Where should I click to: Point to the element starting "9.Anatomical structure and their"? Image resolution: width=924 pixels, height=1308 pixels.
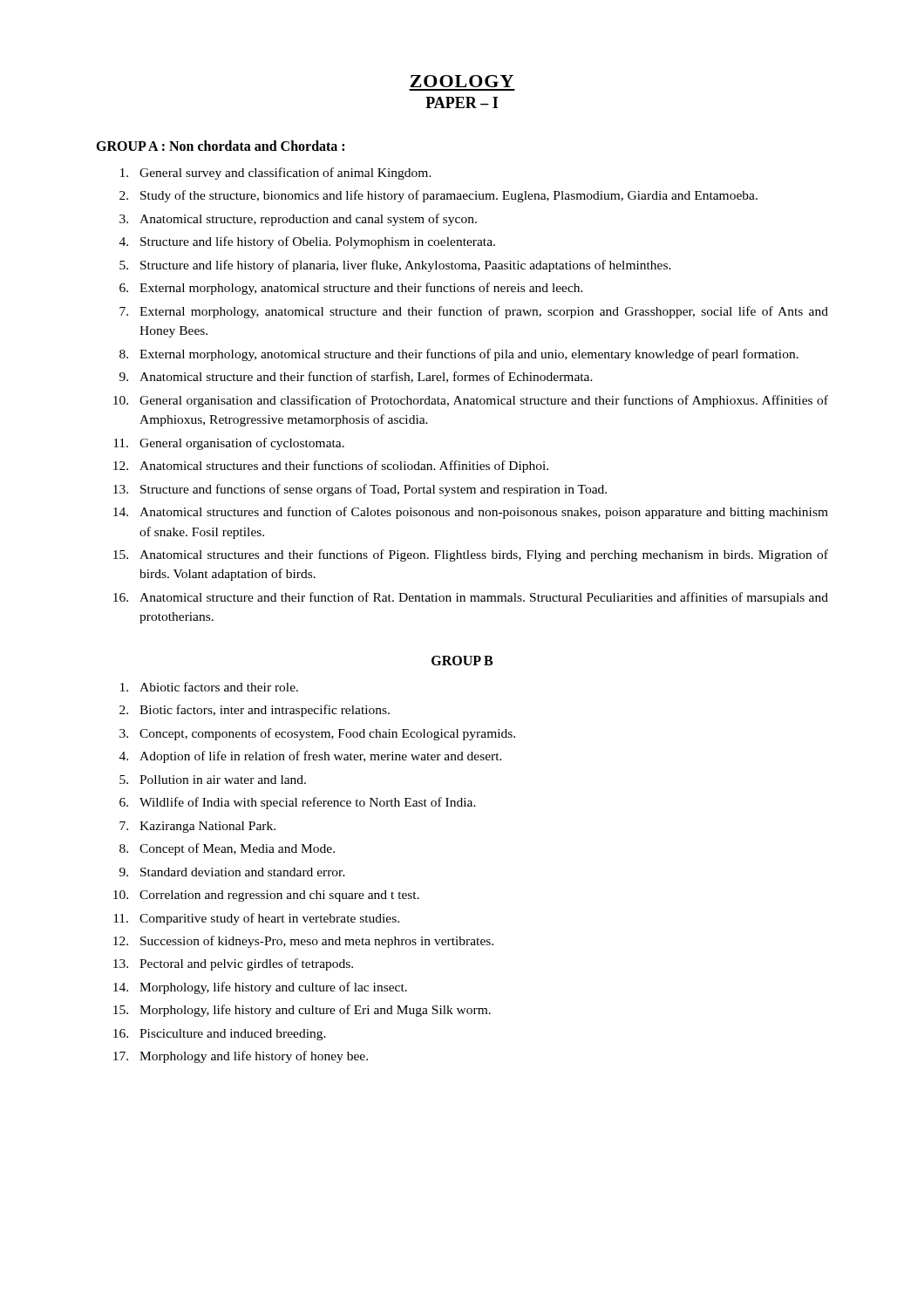point(462,377)
